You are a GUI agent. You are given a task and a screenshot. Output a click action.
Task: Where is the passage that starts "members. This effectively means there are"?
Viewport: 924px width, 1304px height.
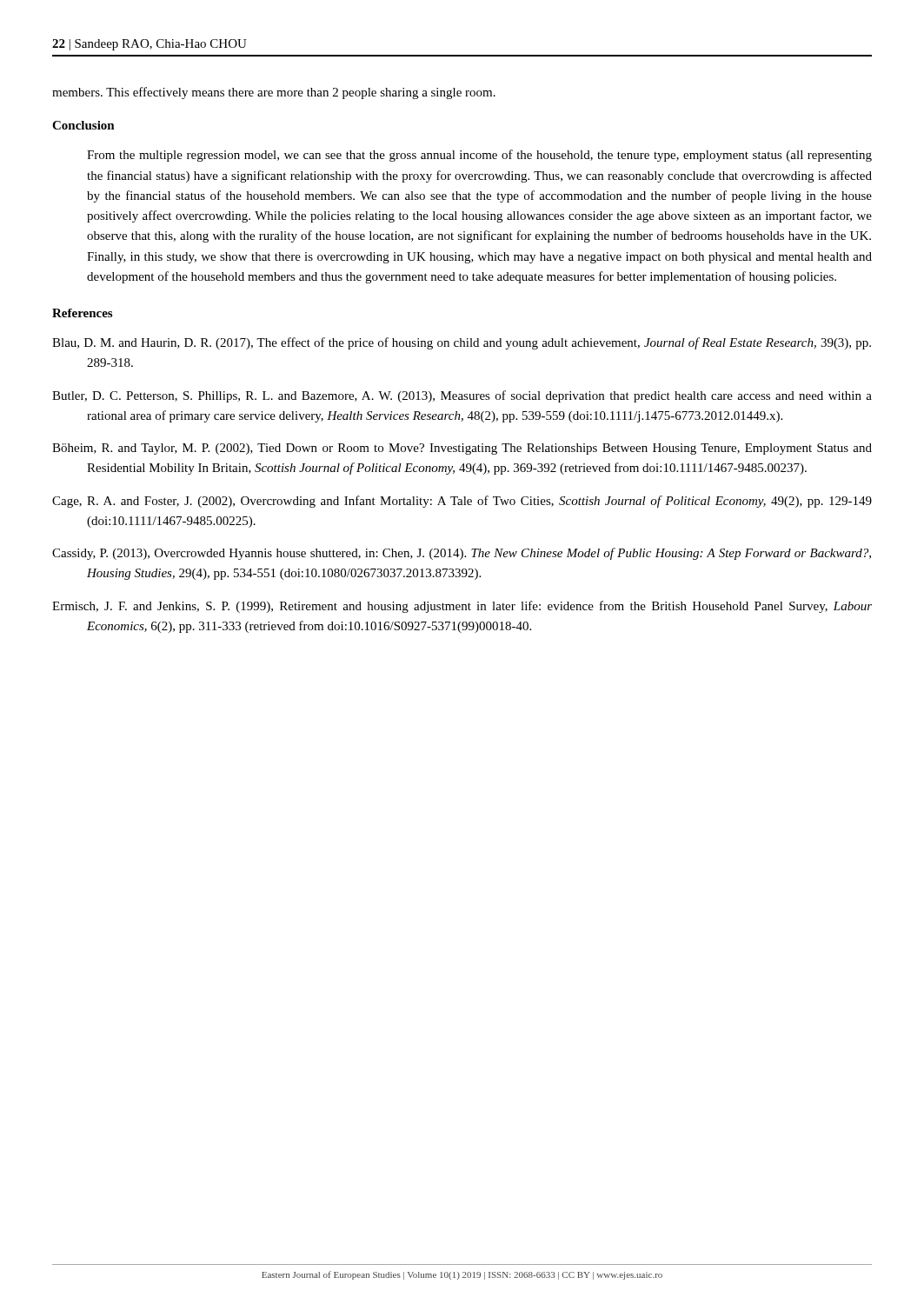point(462,93)
